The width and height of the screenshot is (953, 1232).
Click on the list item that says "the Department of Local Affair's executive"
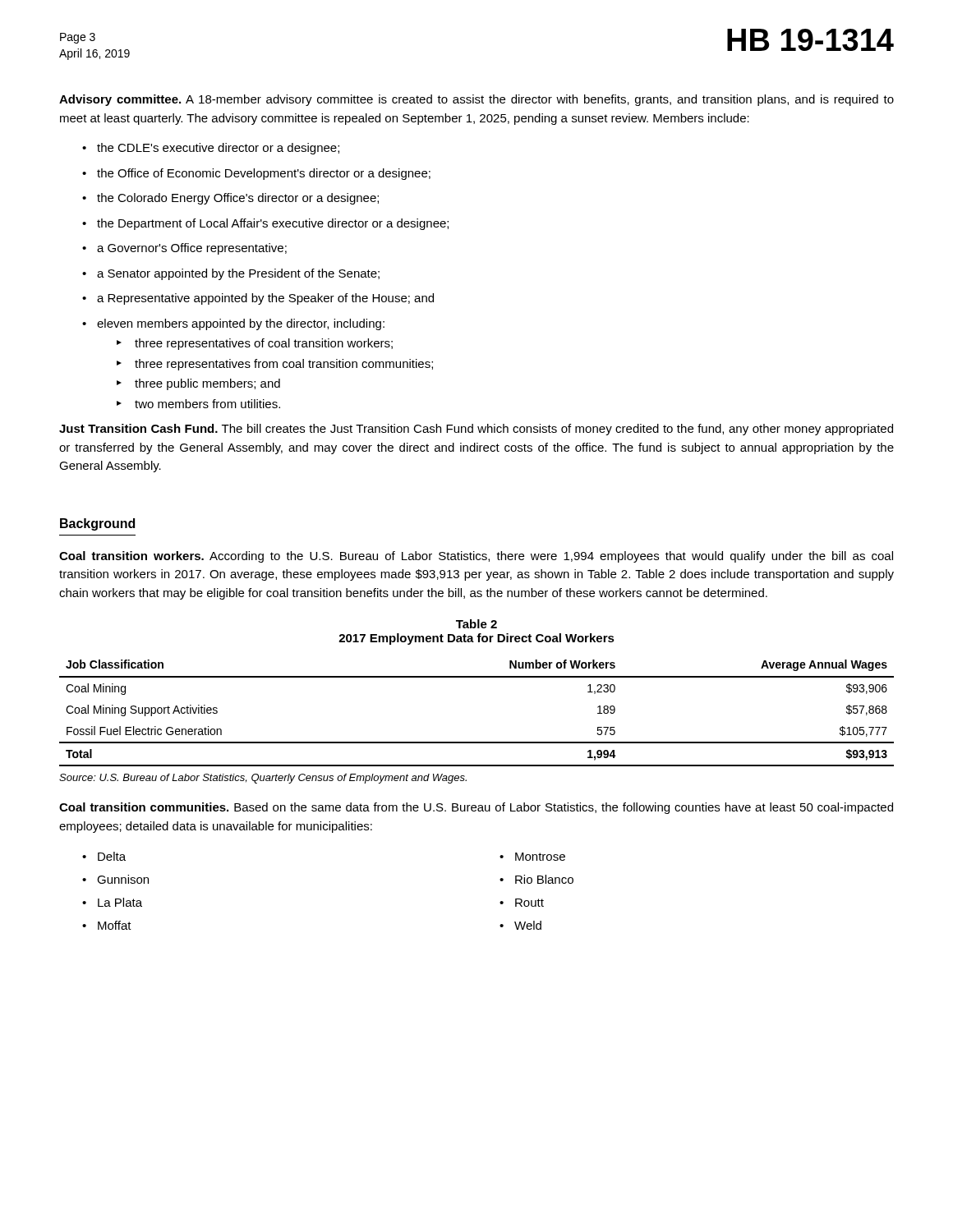click(265, 224)
